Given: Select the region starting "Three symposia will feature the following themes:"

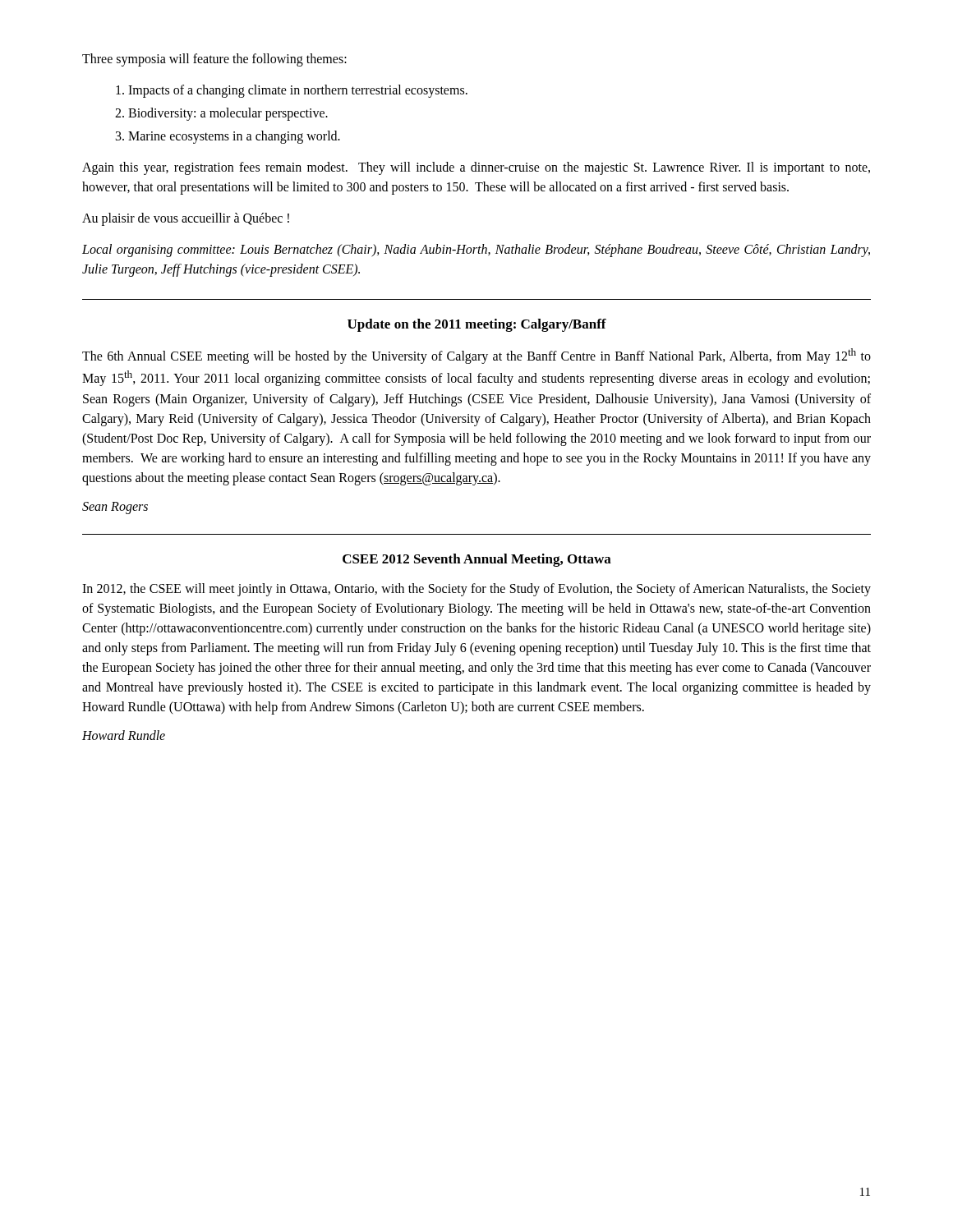Looking at the screenshot, I should pos(215,59).
